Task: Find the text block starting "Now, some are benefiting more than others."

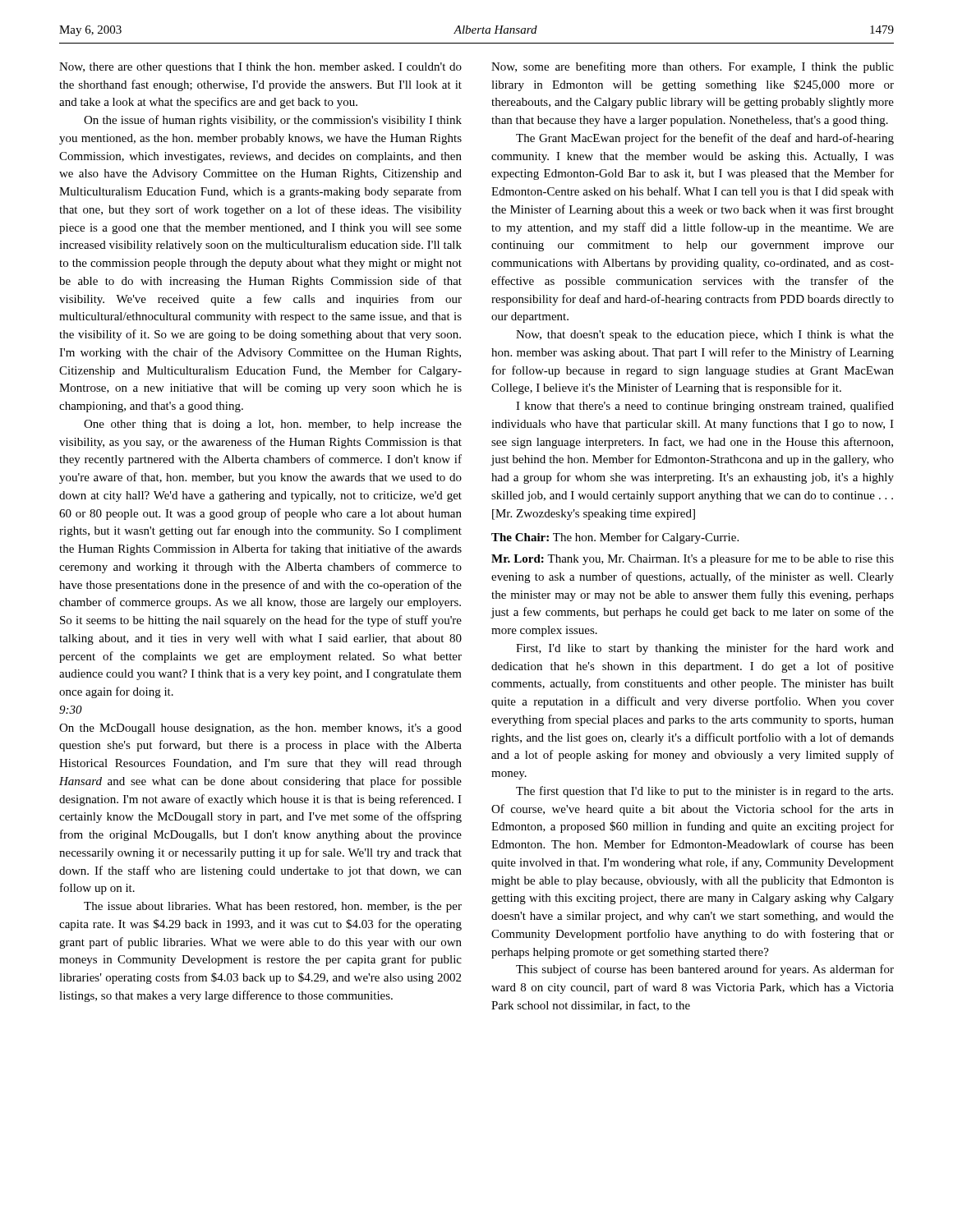Action: point(693,290)
